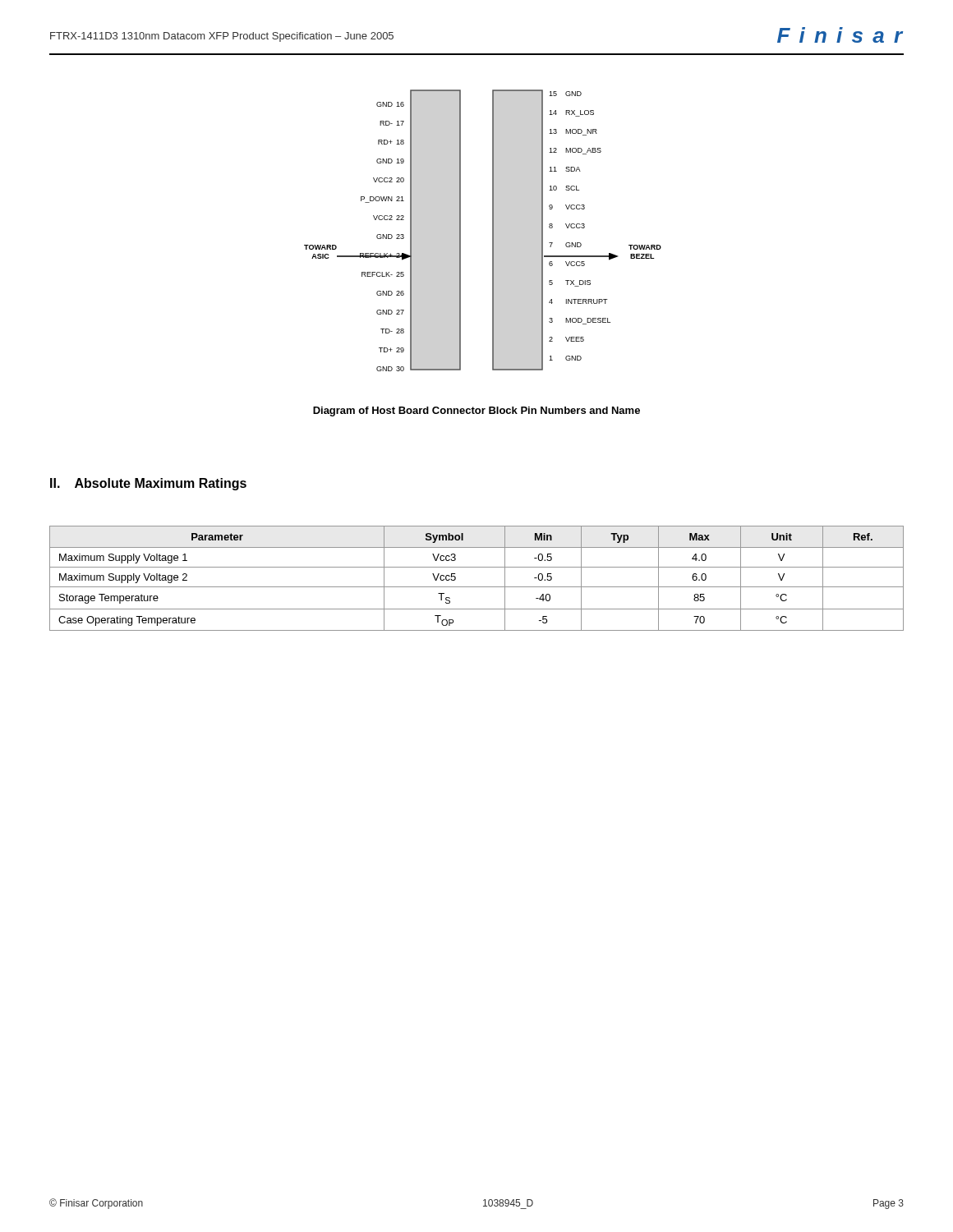Select the block starting "II. Absolute Maximum Ratings"
The image size is (953, 1232).
[x=148, y=483]
